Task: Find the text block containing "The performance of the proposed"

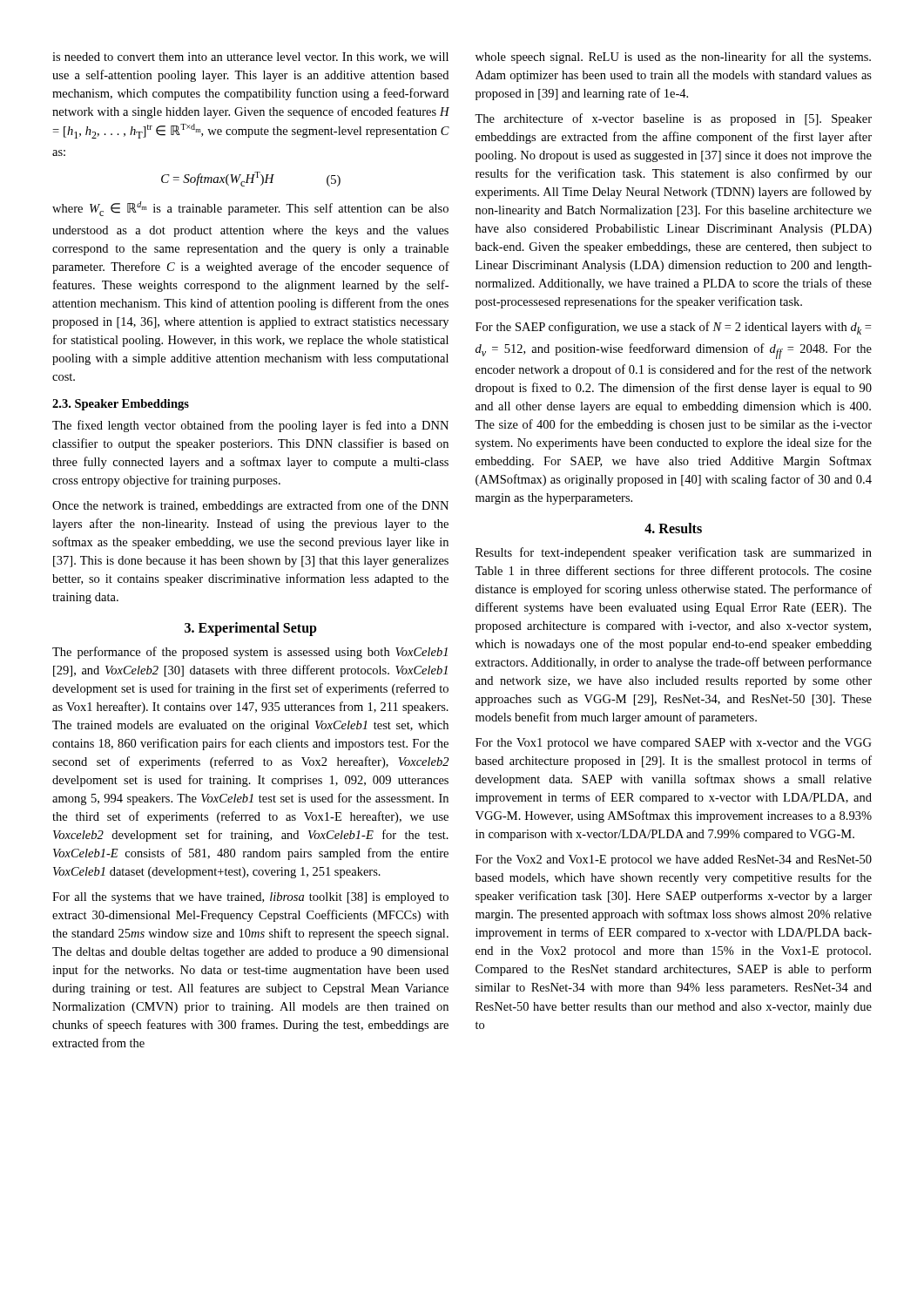Action: pos(251,848)
